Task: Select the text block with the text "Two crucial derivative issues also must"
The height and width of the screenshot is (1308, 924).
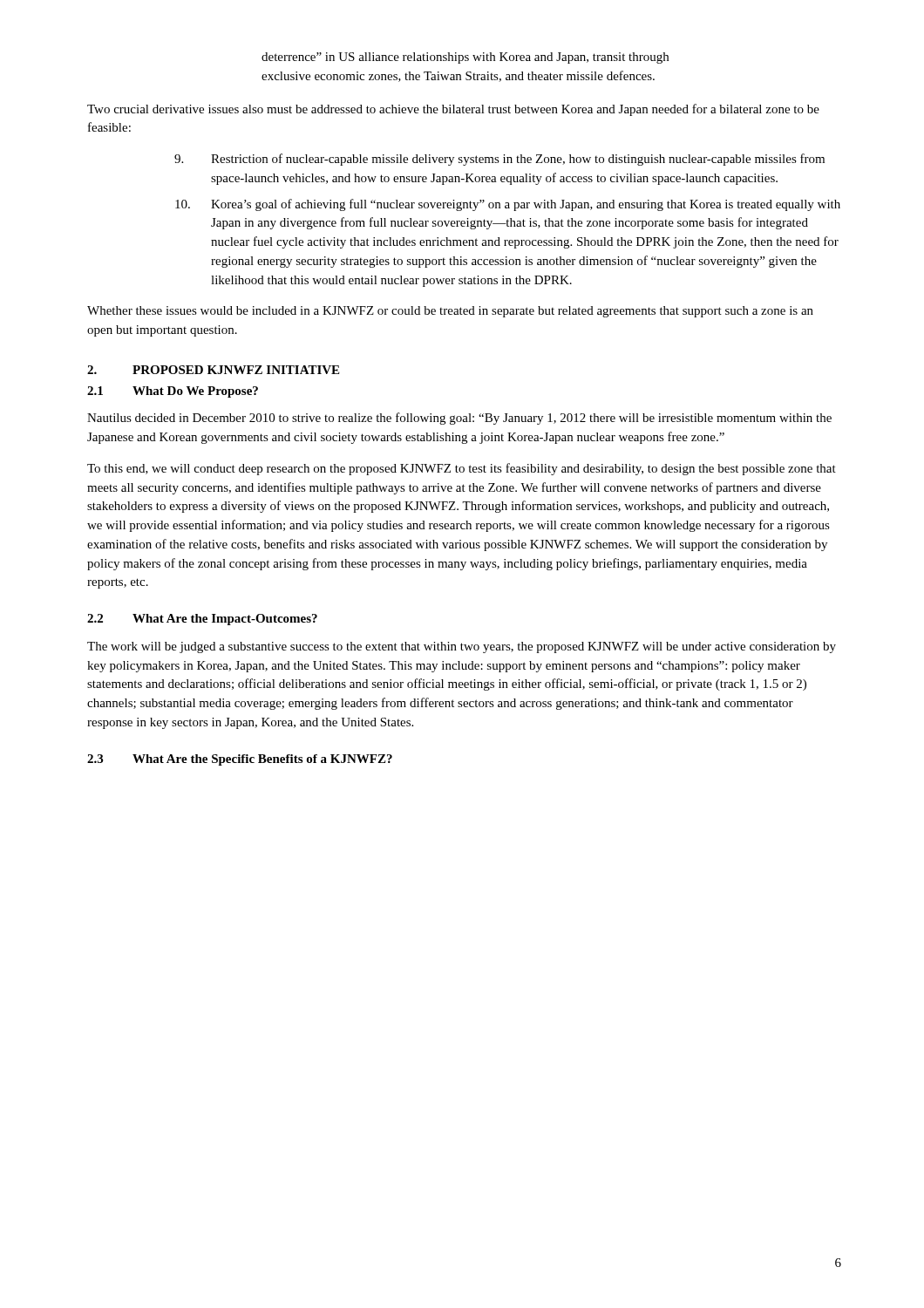Action: pos(453,118)
